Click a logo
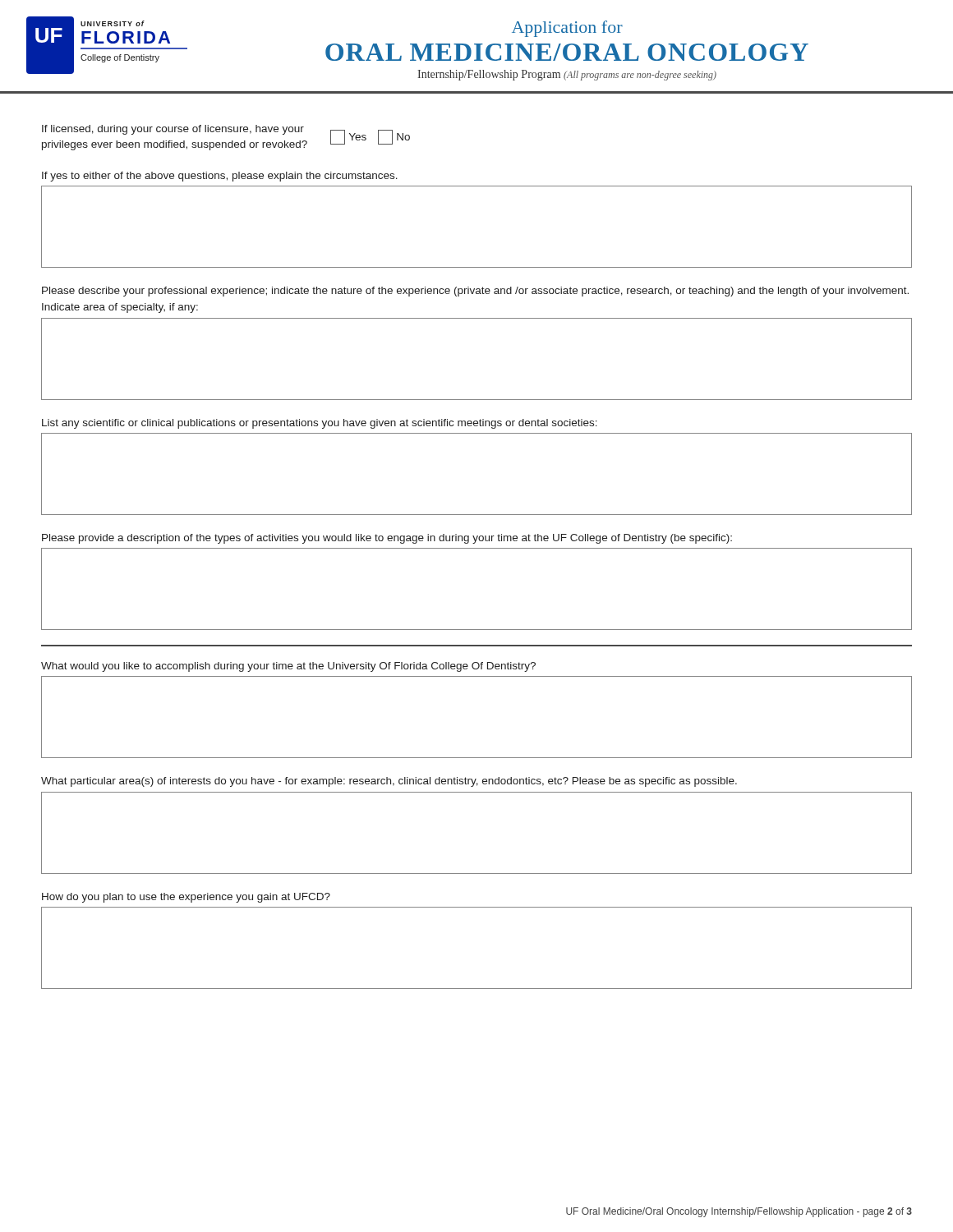Screen dimensions: 1232x953 (107, 49)
